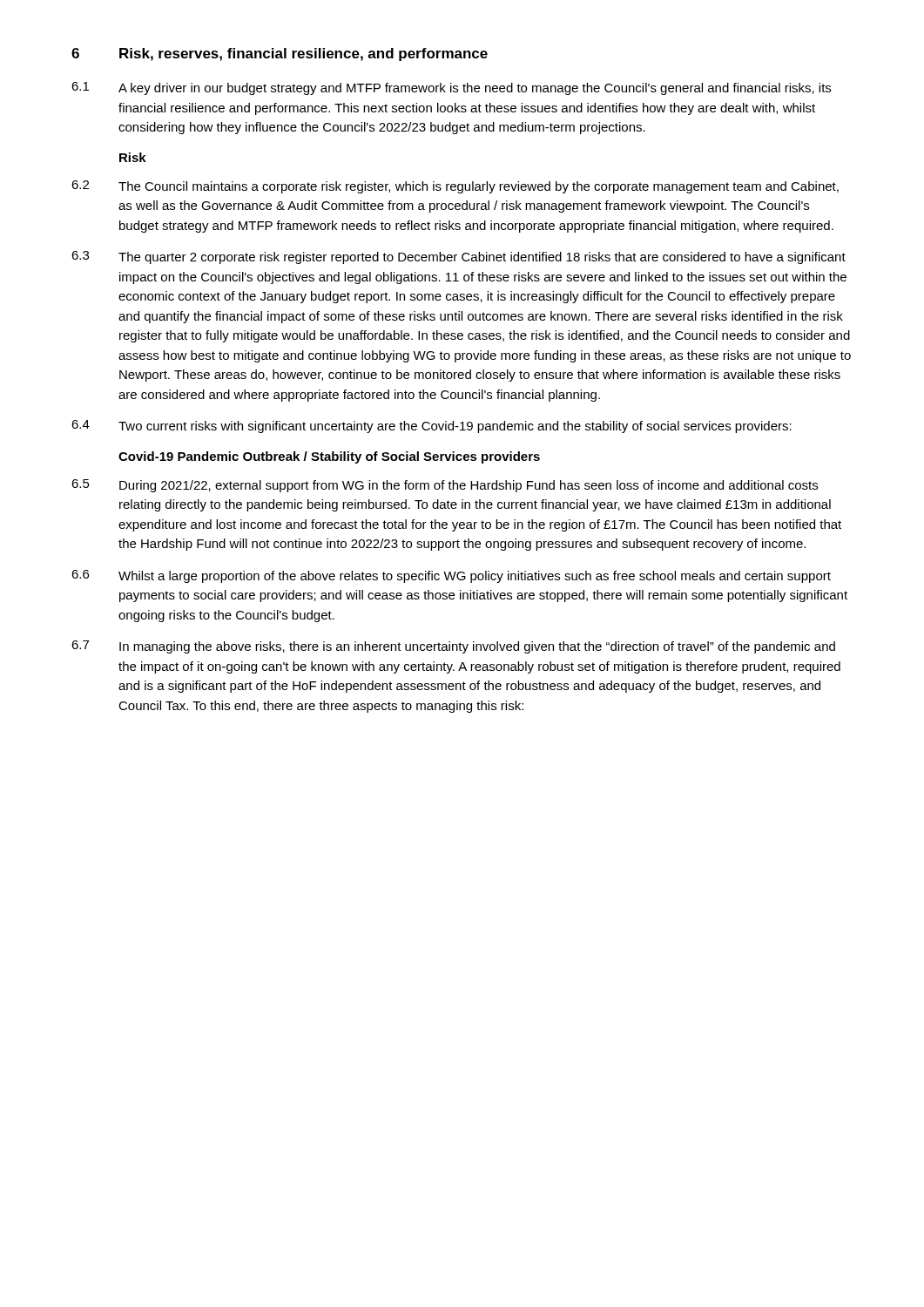
Task: Find the section header on this page that starts "Covid-19 Pandemic Outbreak / Stability of"
Action: [329, 456]
